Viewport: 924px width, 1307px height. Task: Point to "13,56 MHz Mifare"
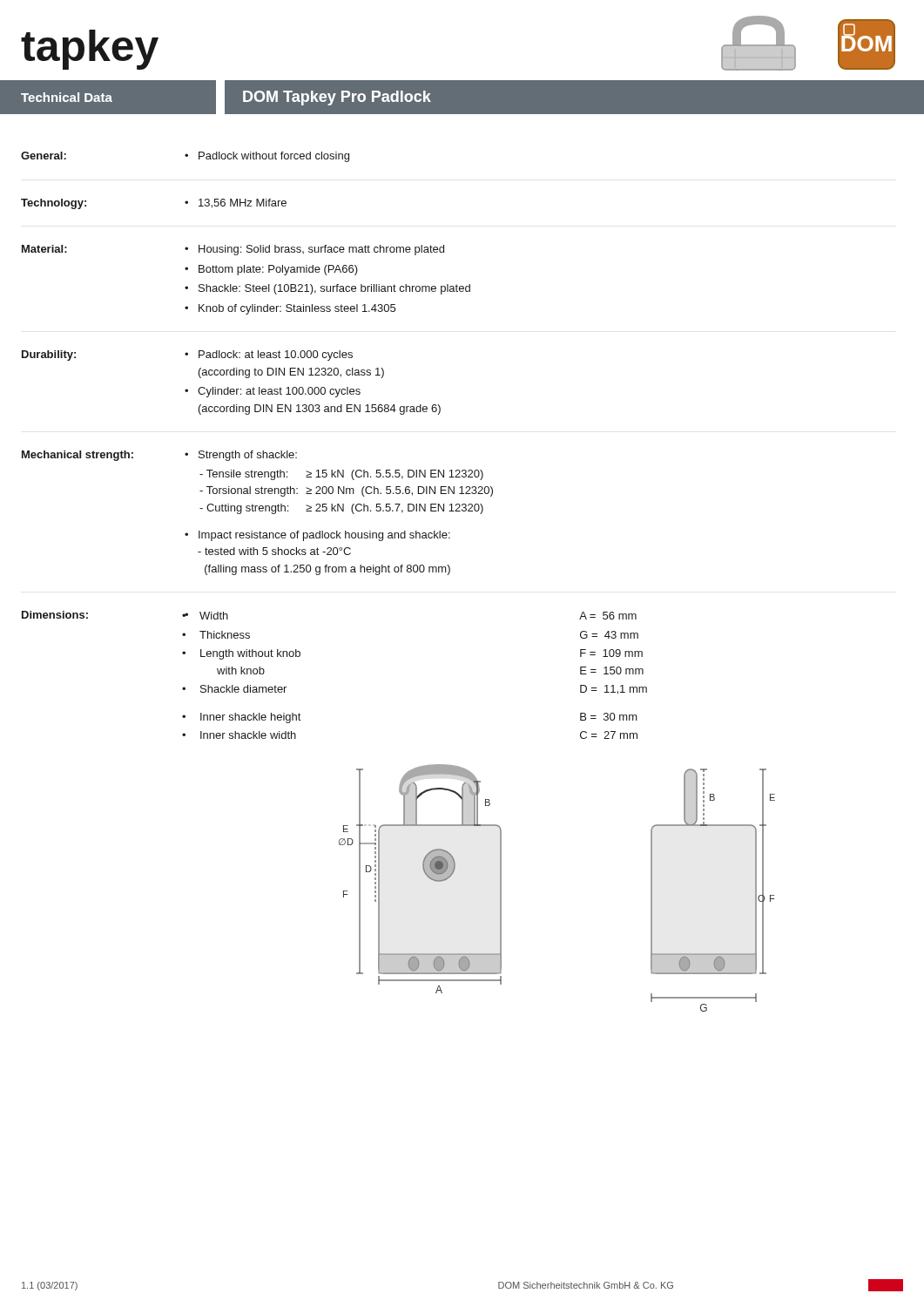point(242,202)
